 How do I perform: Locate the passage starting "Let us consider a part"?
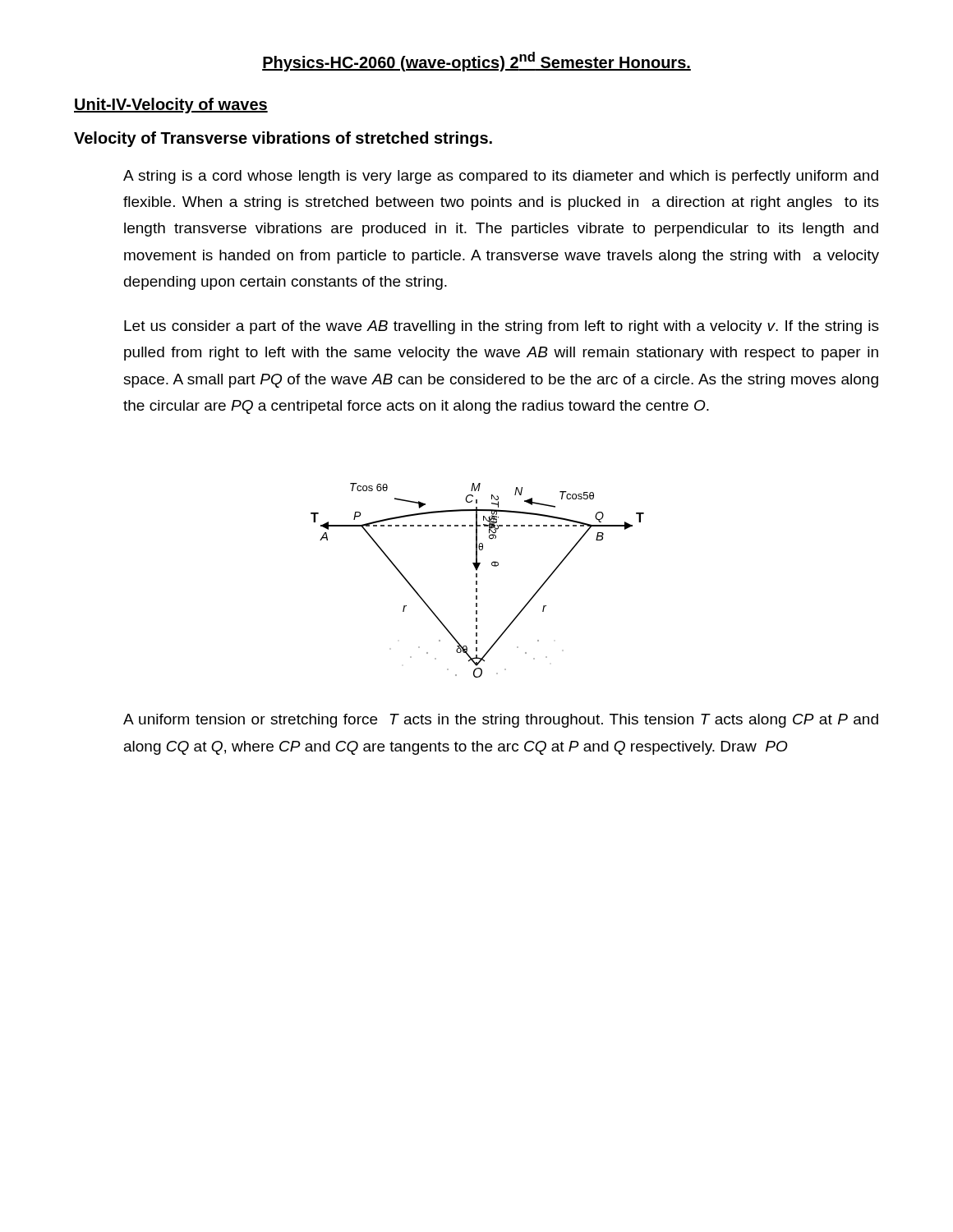pos(501,366)
